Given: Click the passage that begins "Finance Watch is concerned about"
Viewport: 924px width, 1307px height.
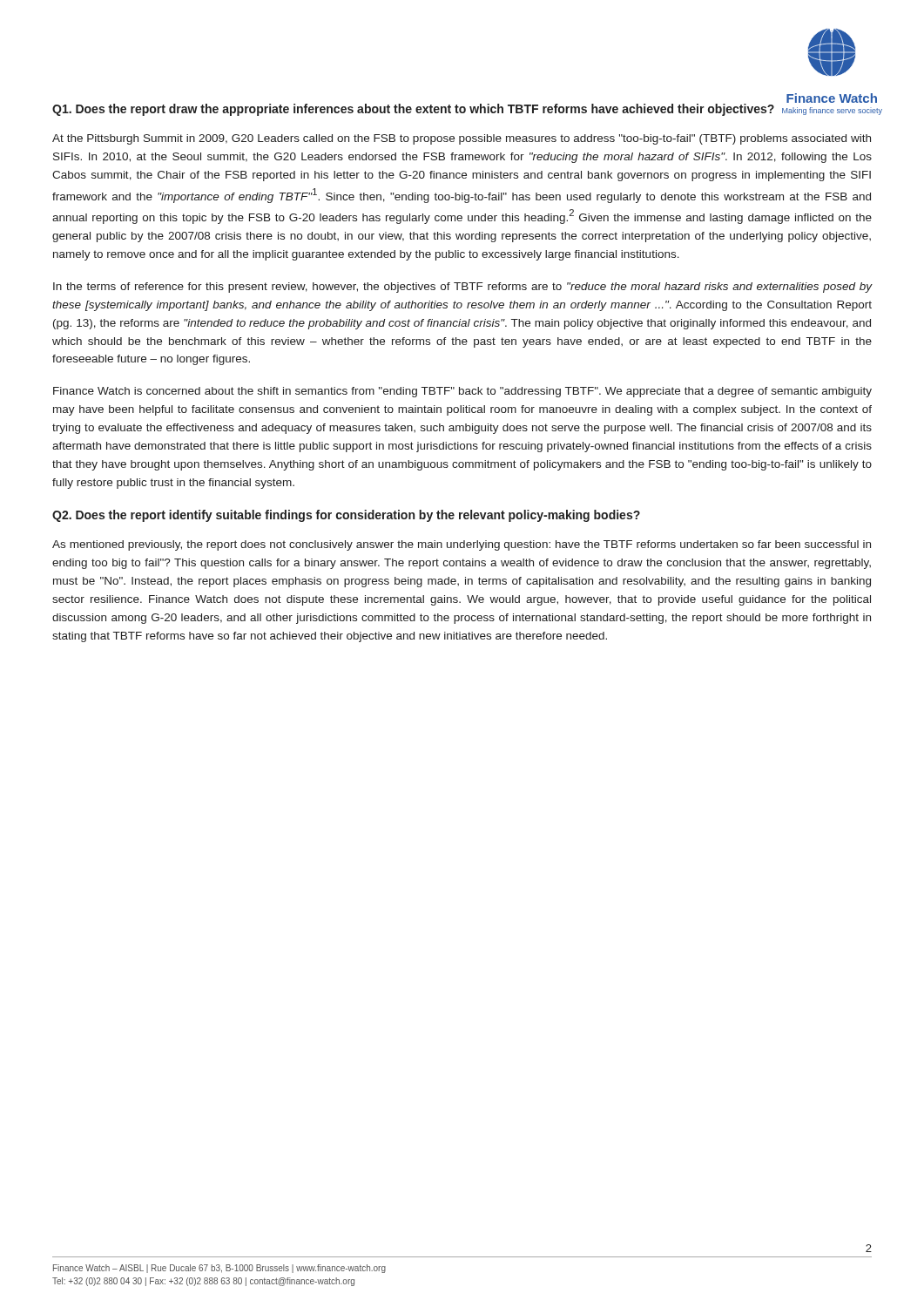Looking at the screenshot, I should point(462,438).
